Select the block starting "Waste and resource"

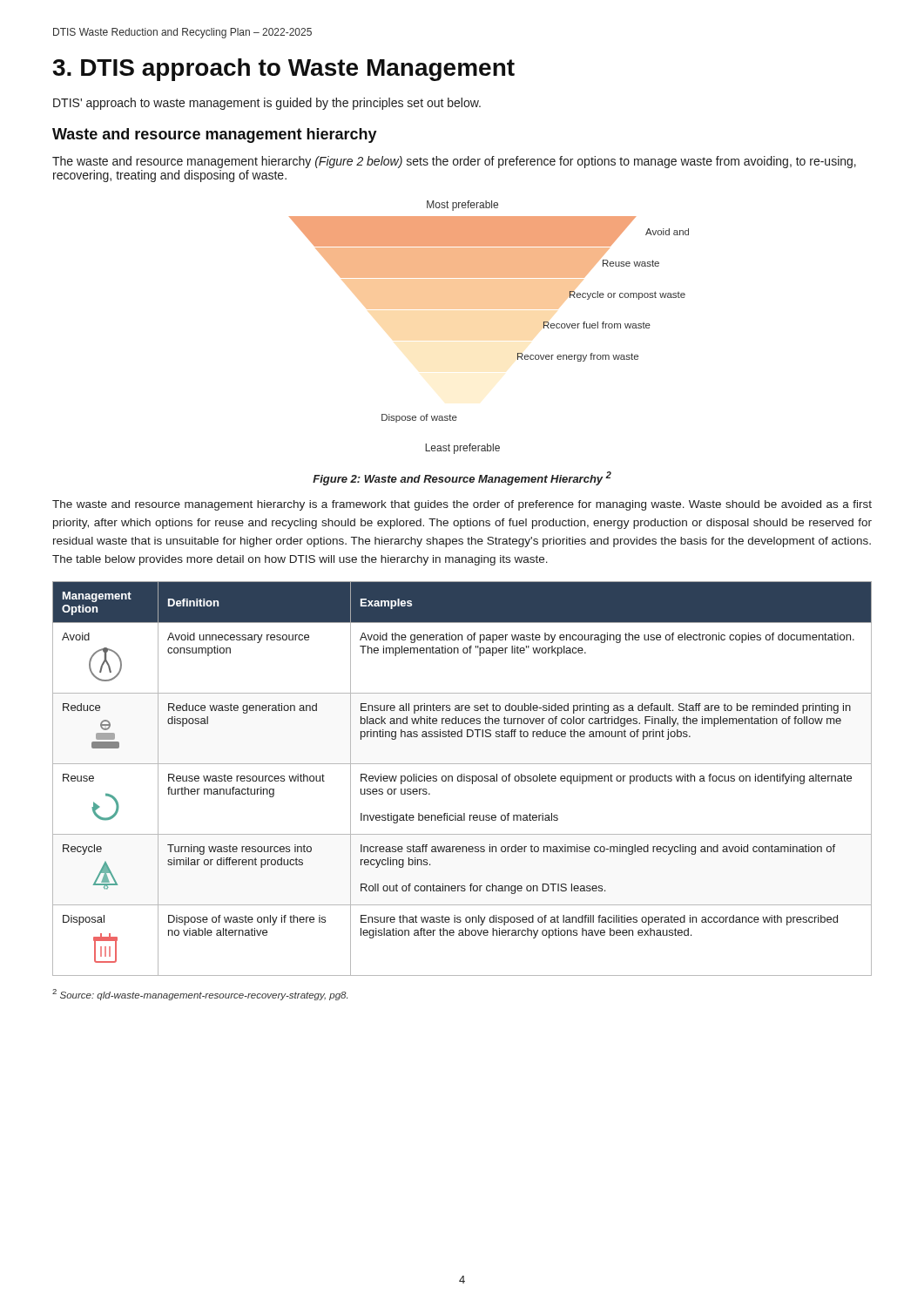pyautogui.click(x=215, y=135)
